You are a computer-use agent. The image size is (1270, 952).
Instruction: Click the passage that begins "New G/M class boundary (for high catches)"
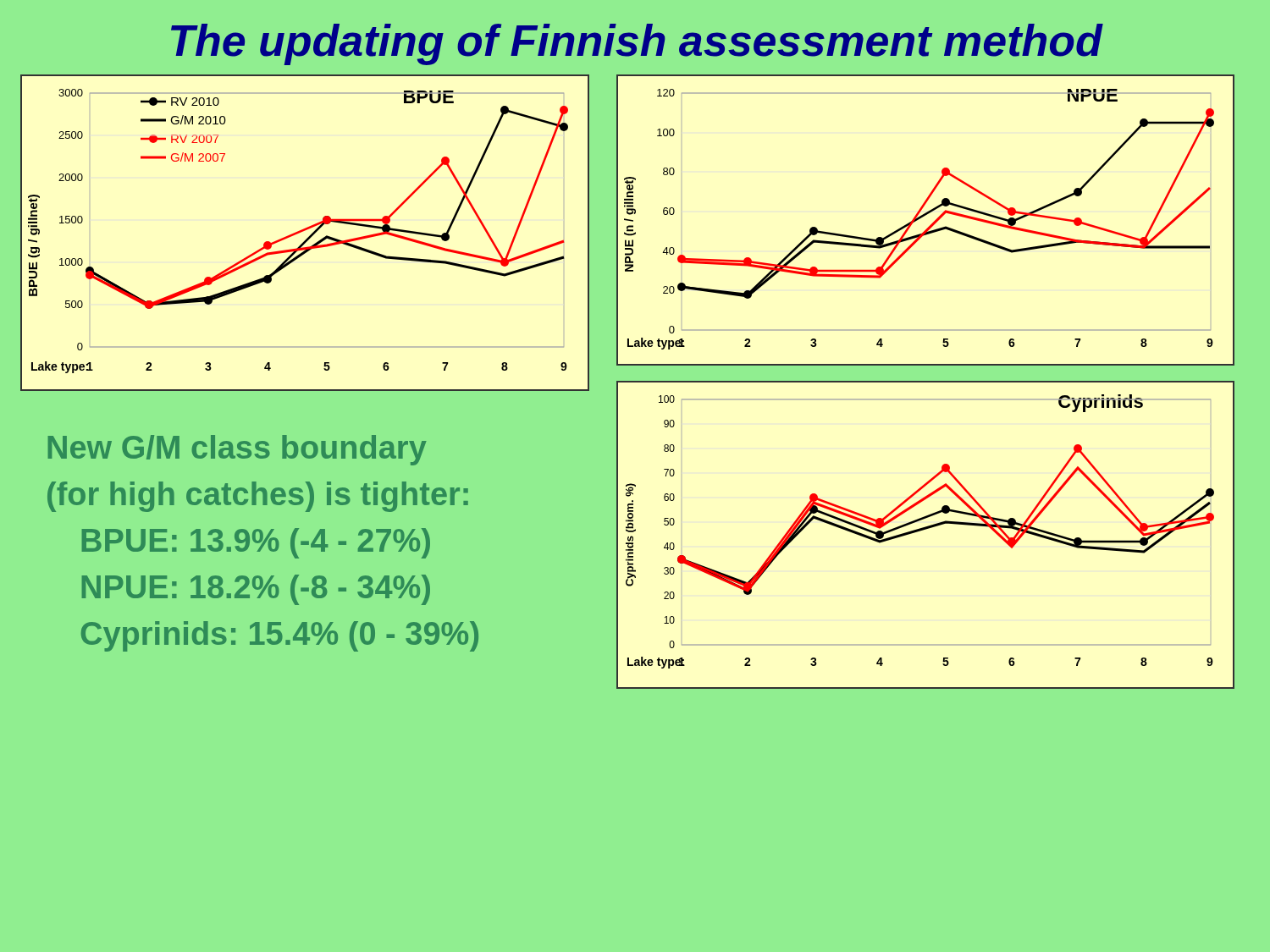[317, 544]
